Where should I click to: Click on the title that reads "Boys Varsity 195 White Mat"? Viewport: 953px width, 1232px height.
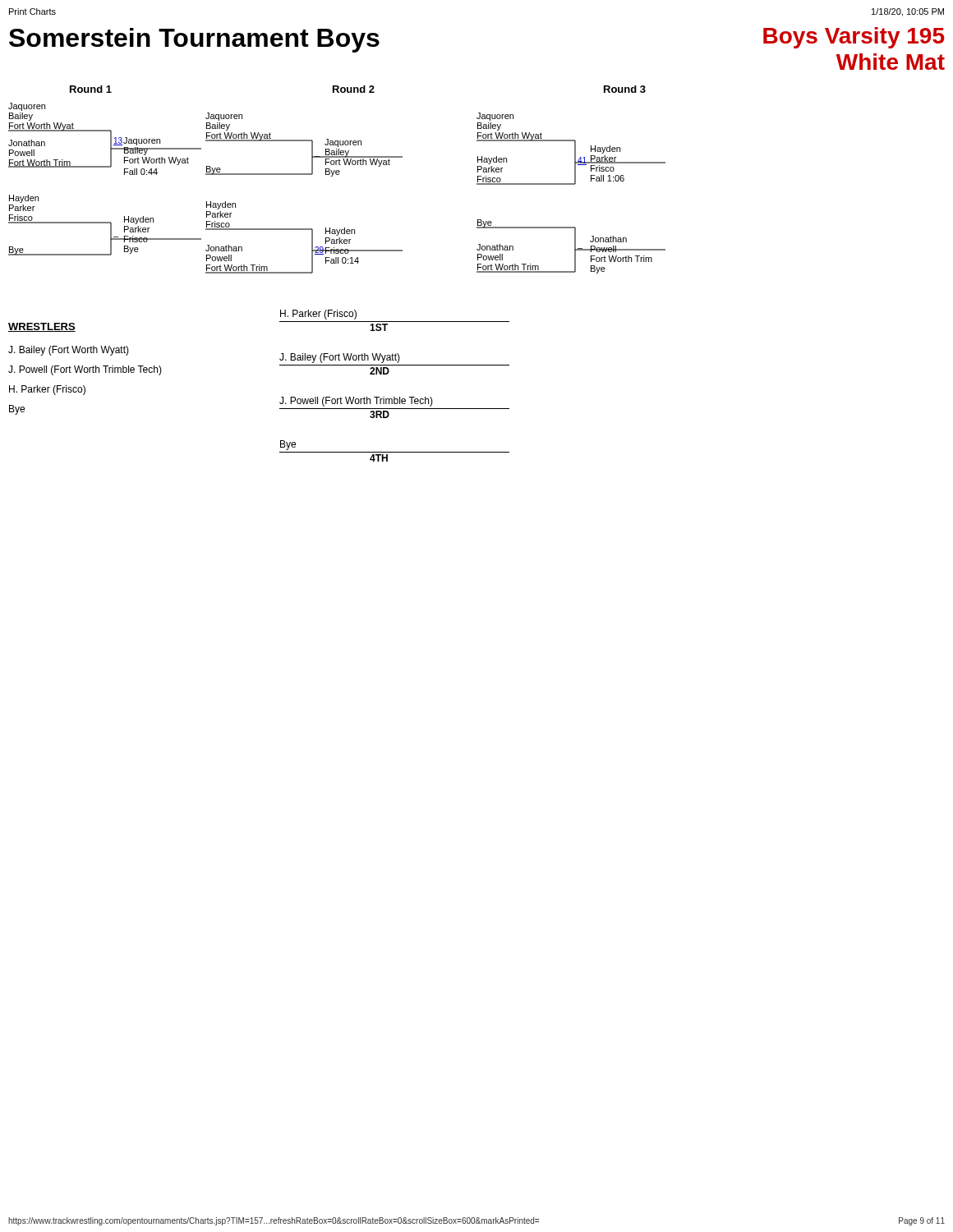(853, 49)
